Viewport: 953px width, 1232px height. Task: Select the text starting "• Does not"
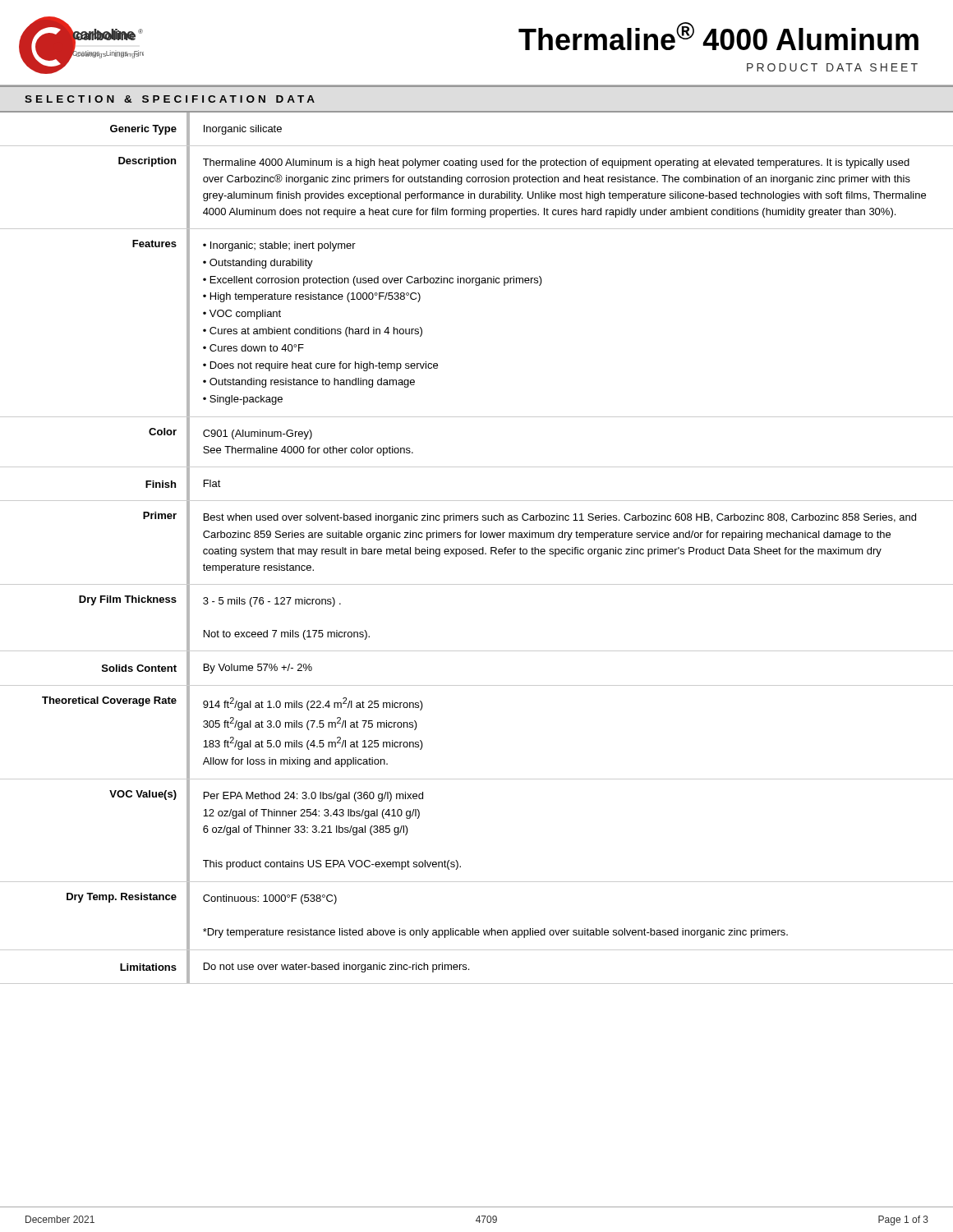[321, 365]
